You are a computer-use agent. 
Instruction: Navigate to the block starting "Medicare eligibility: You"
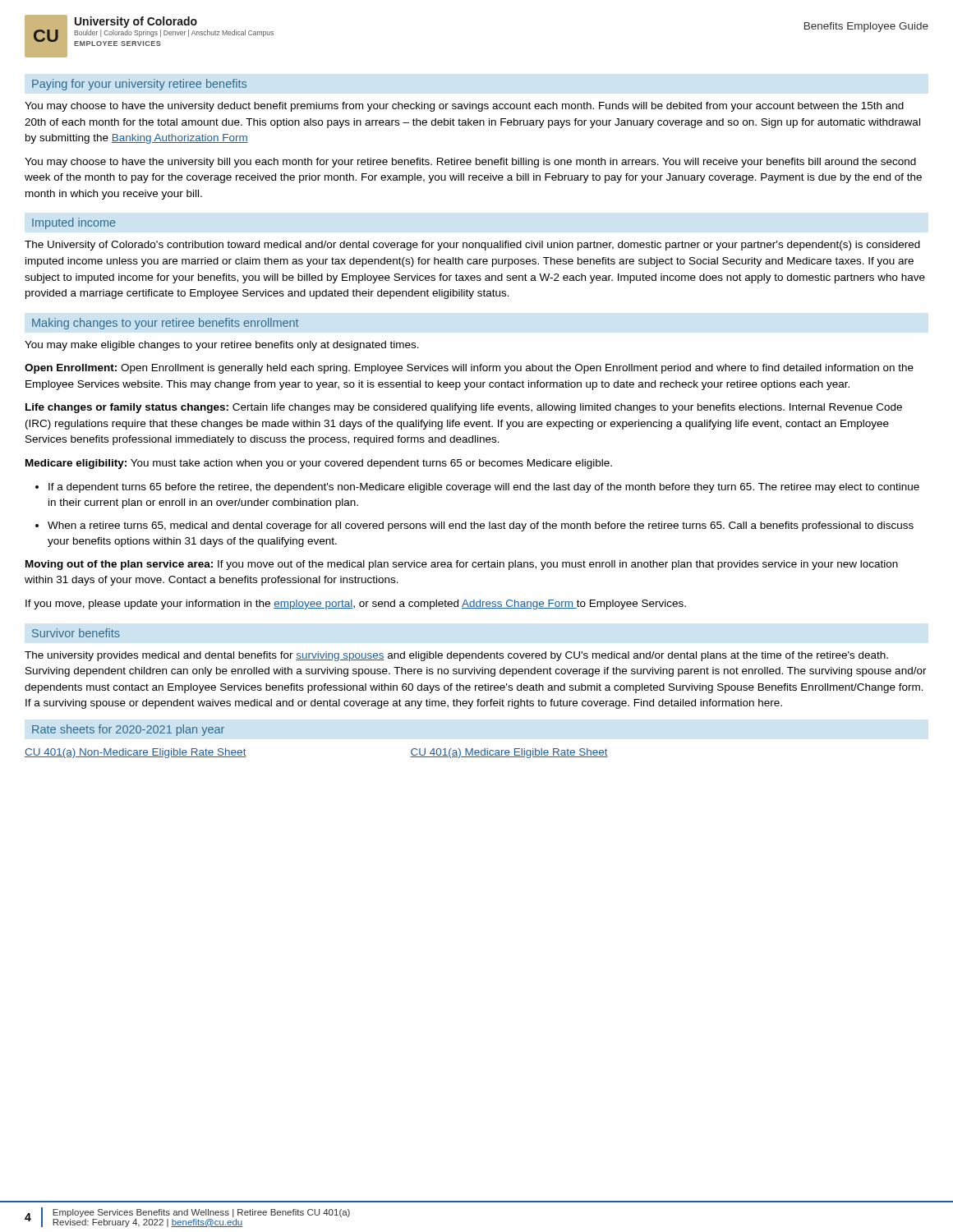319,463
